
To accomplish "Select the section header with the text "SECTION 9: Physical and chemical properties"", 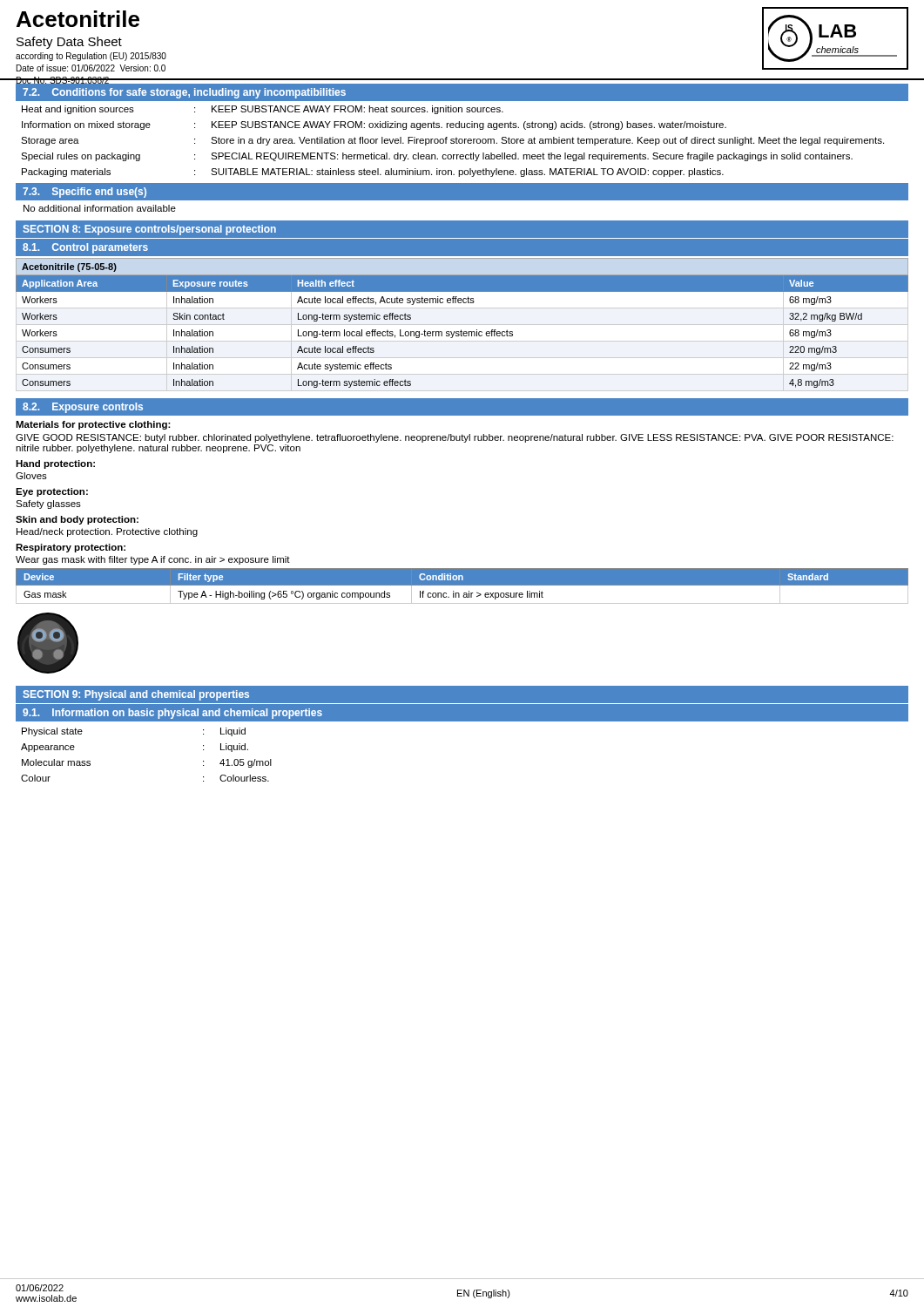I will [x=136, y=694].
